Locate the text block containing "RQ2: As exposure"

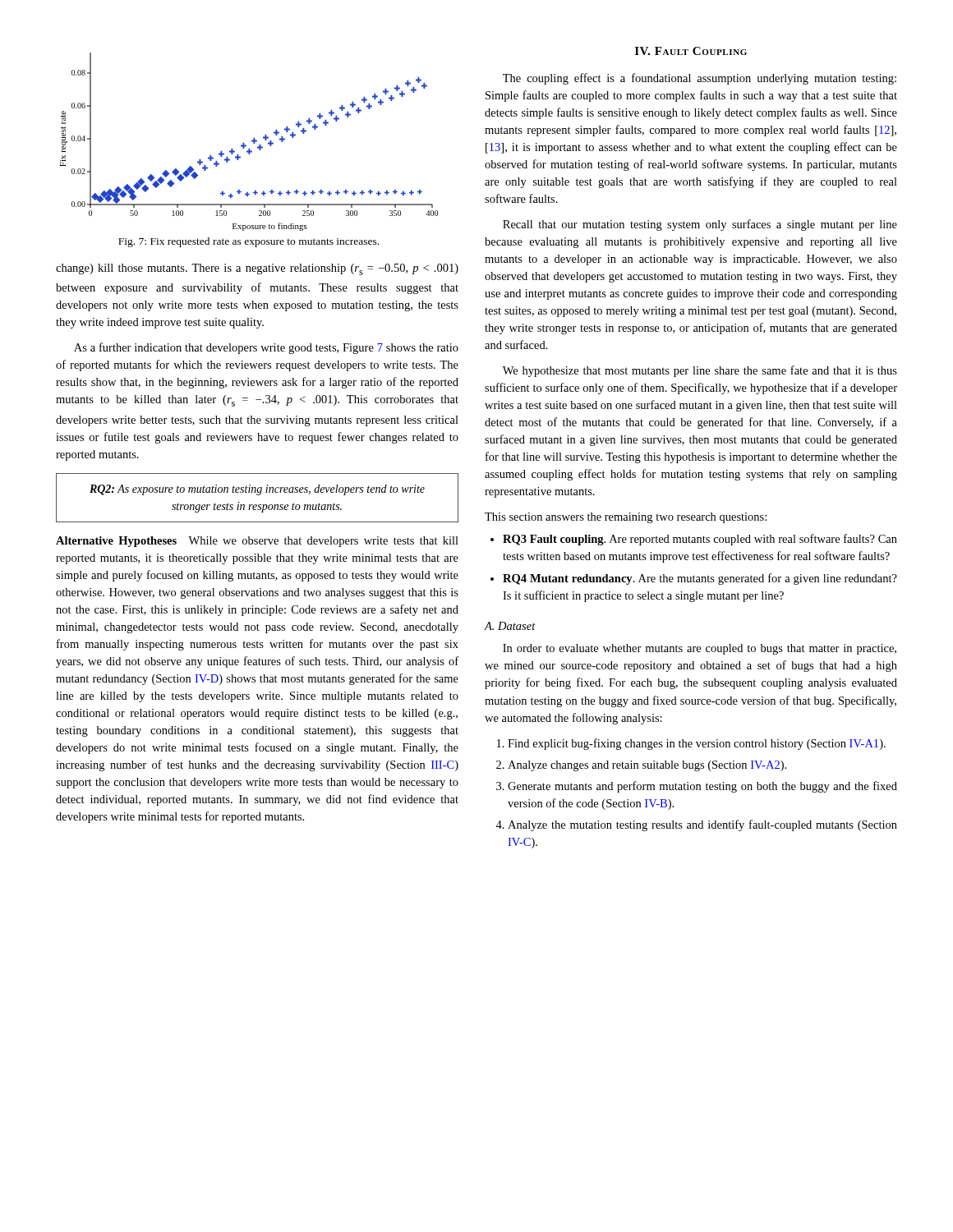(x=257, y=498)
